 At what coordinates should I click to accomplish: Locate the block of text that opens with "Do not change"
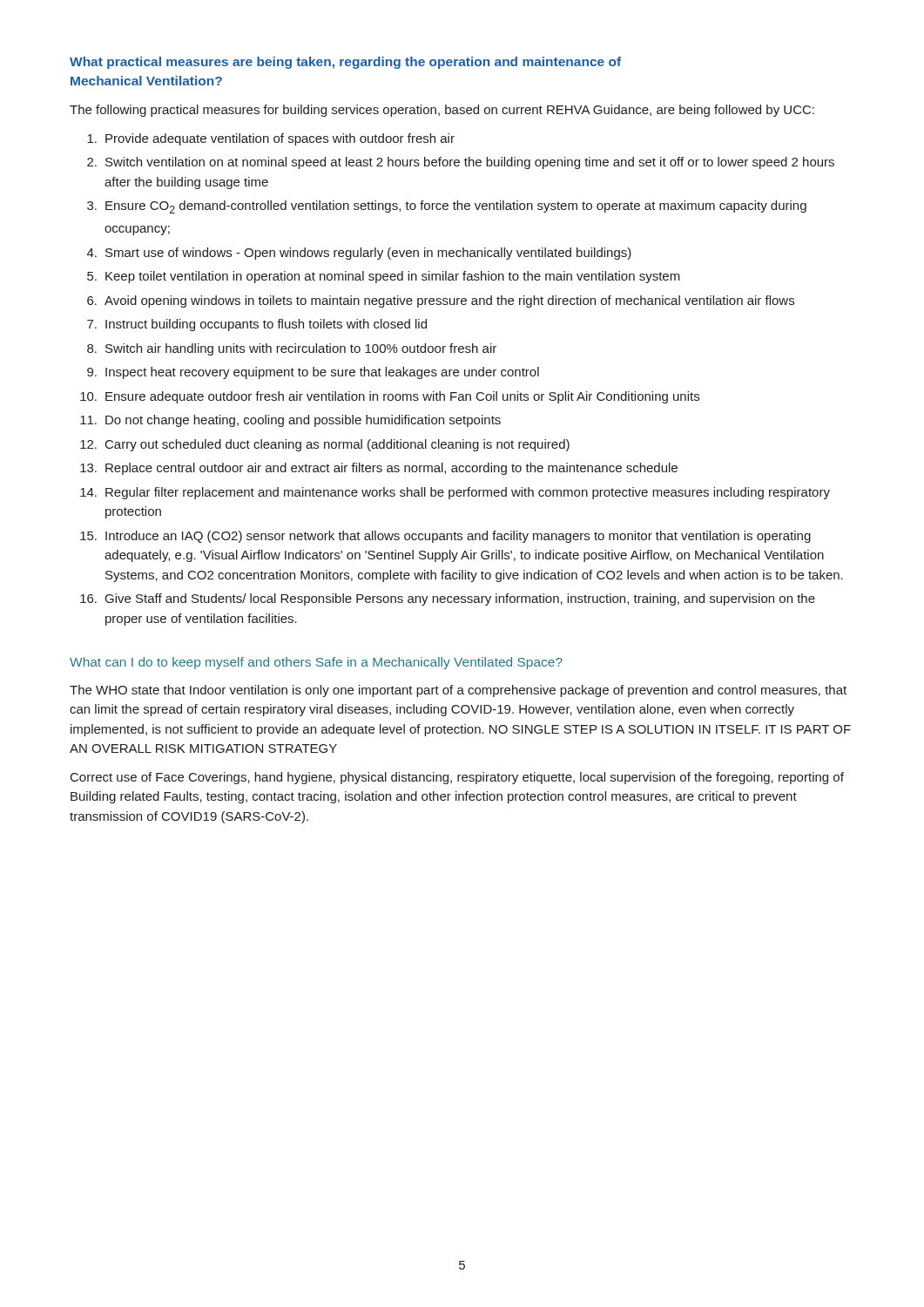(x=303, y=420)
